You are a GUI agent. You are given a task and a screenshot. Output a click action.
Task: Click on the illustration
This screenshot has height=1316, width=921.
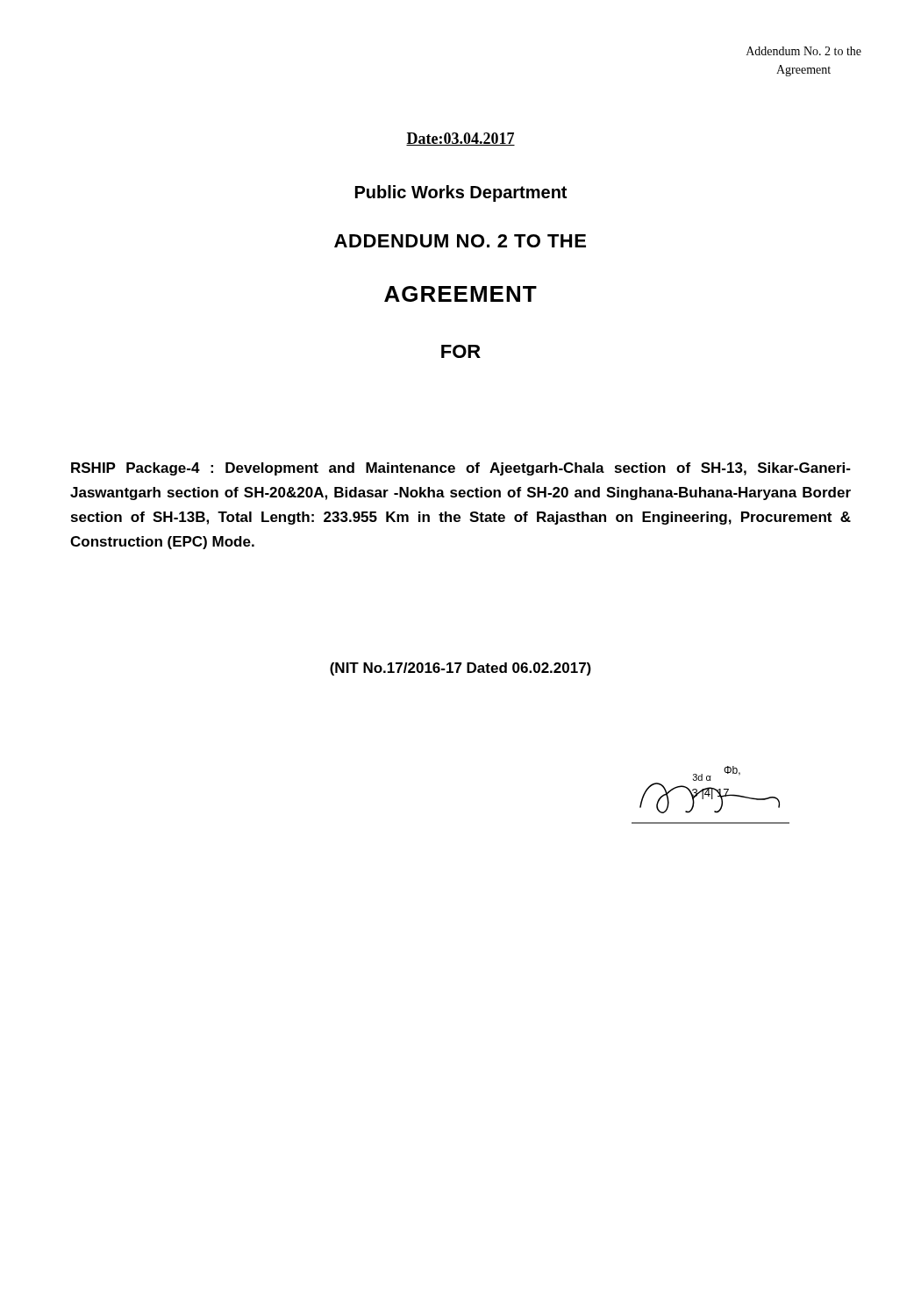click(x=711, y=796)
